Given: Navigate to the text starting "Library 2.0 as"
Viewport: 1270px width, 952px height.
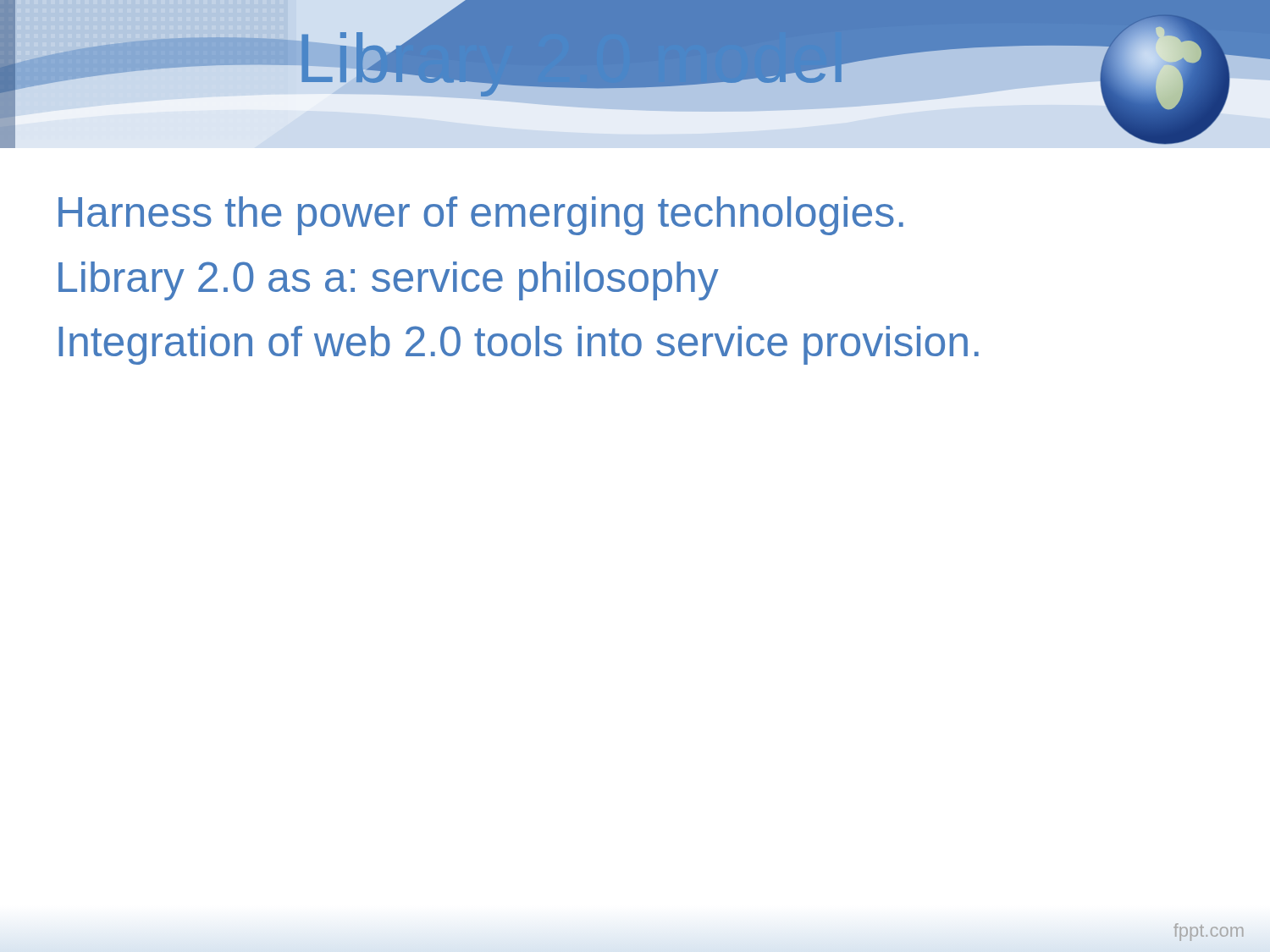Looking at the screenshot, I should coord(387,277).
